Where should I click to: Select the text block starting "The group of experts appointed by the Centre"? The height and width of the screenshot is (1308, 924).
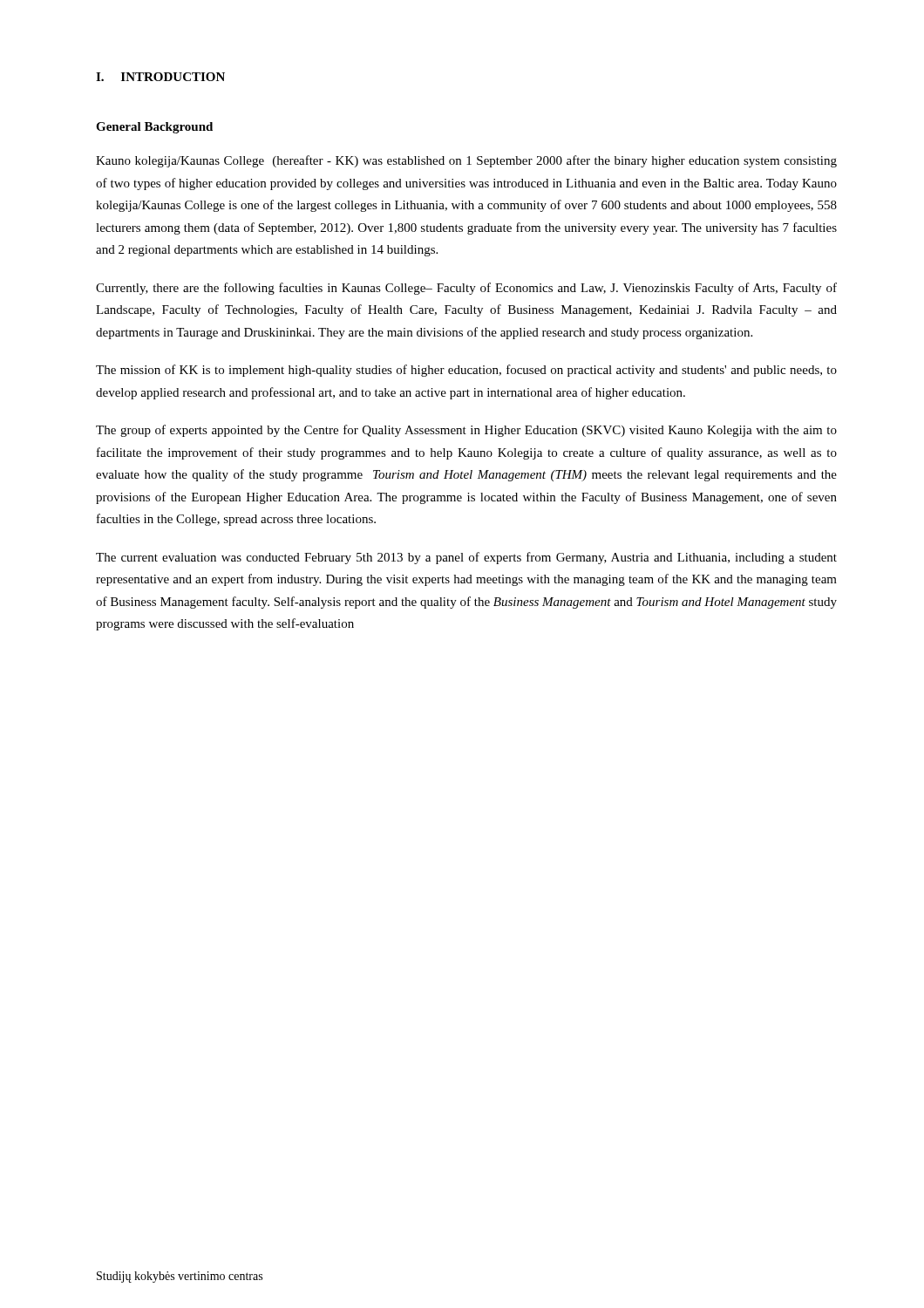466,474
